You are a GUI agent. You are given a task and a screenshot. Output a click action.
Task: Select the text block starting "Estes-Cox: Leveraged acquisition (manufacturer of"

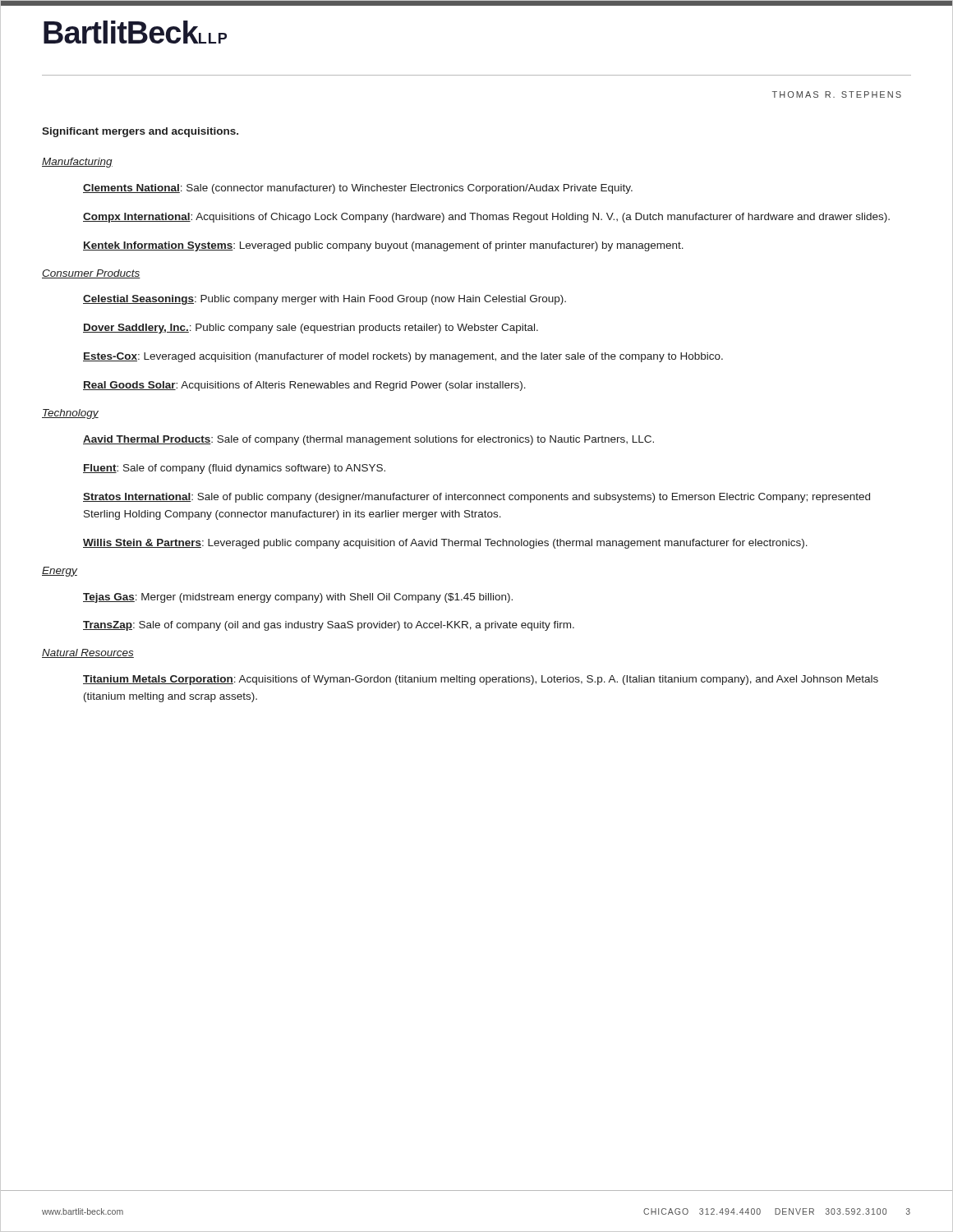click(403, 356)
